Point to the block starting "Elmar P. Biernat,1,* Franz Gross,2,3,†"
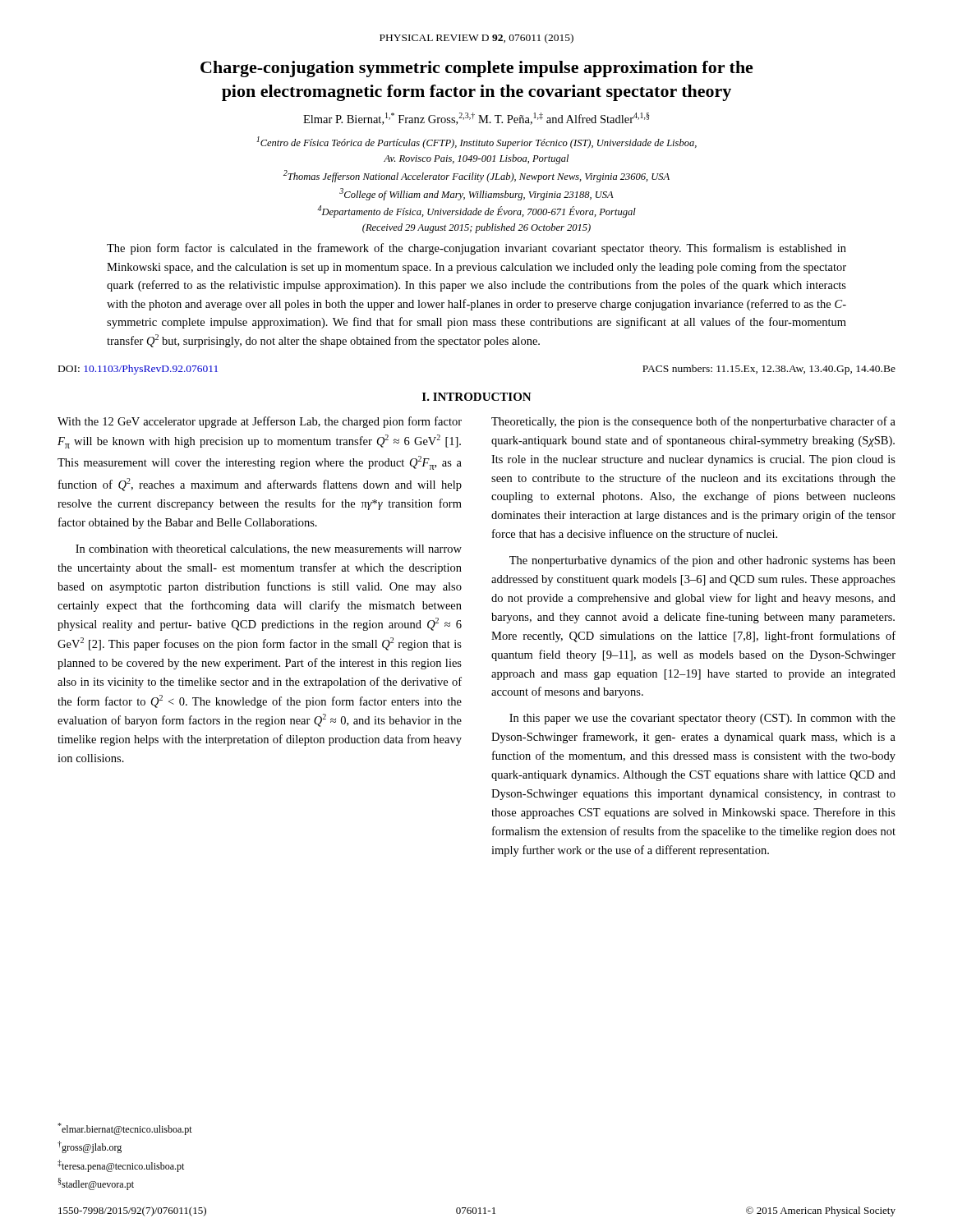Viewport: 953px width, 1232px height. [x=476, y=118]
